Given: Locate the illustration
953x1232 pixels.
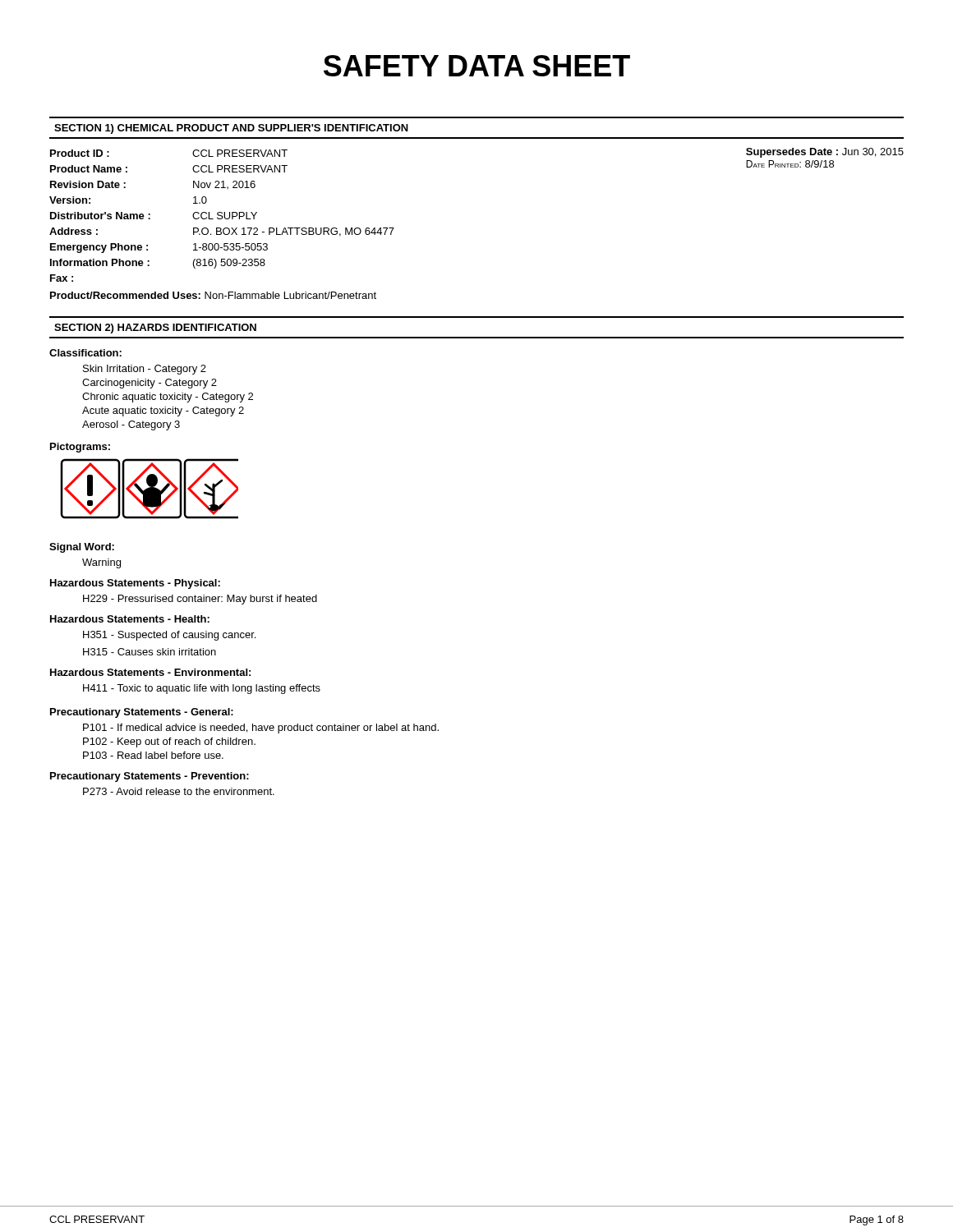Looking at the screenshot, I should coord(481,494).
